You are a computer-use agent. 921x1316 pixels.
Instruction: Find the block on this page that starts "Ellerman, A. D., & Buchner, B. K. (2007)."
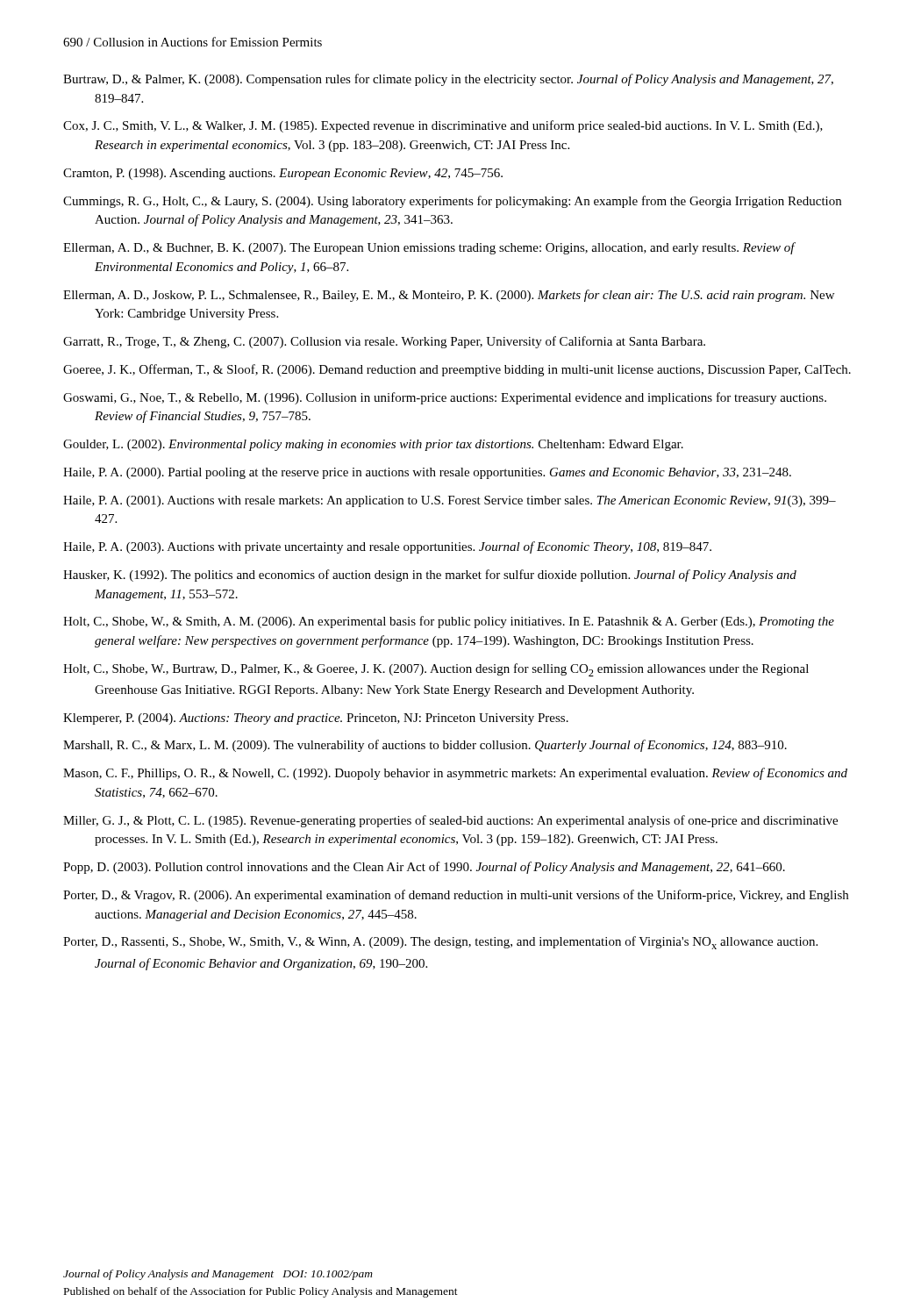coord(429,257)
